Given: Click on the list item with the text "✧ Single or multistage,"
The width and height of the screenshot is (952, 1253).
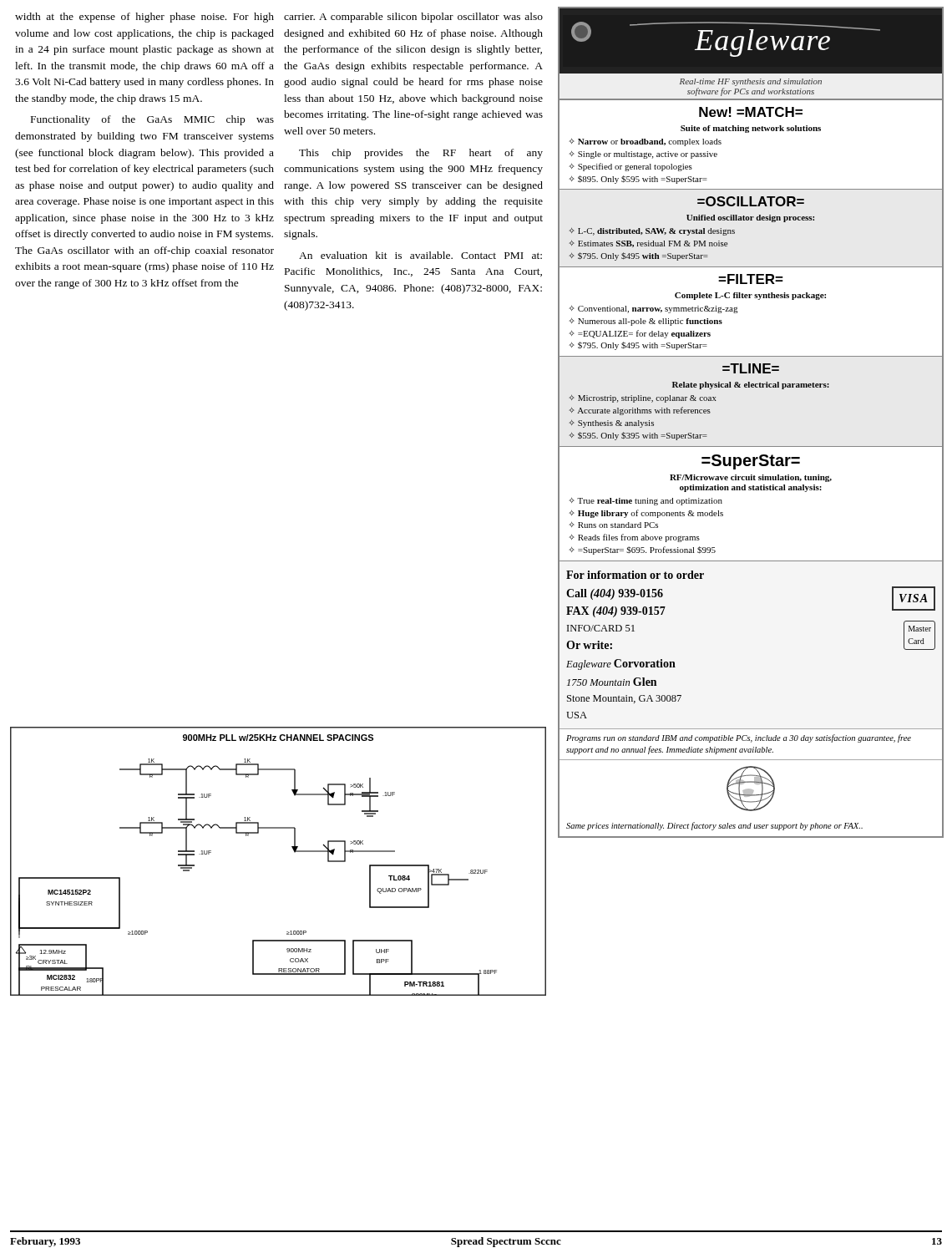Looking at the screenshot, I should pos(643,154).
